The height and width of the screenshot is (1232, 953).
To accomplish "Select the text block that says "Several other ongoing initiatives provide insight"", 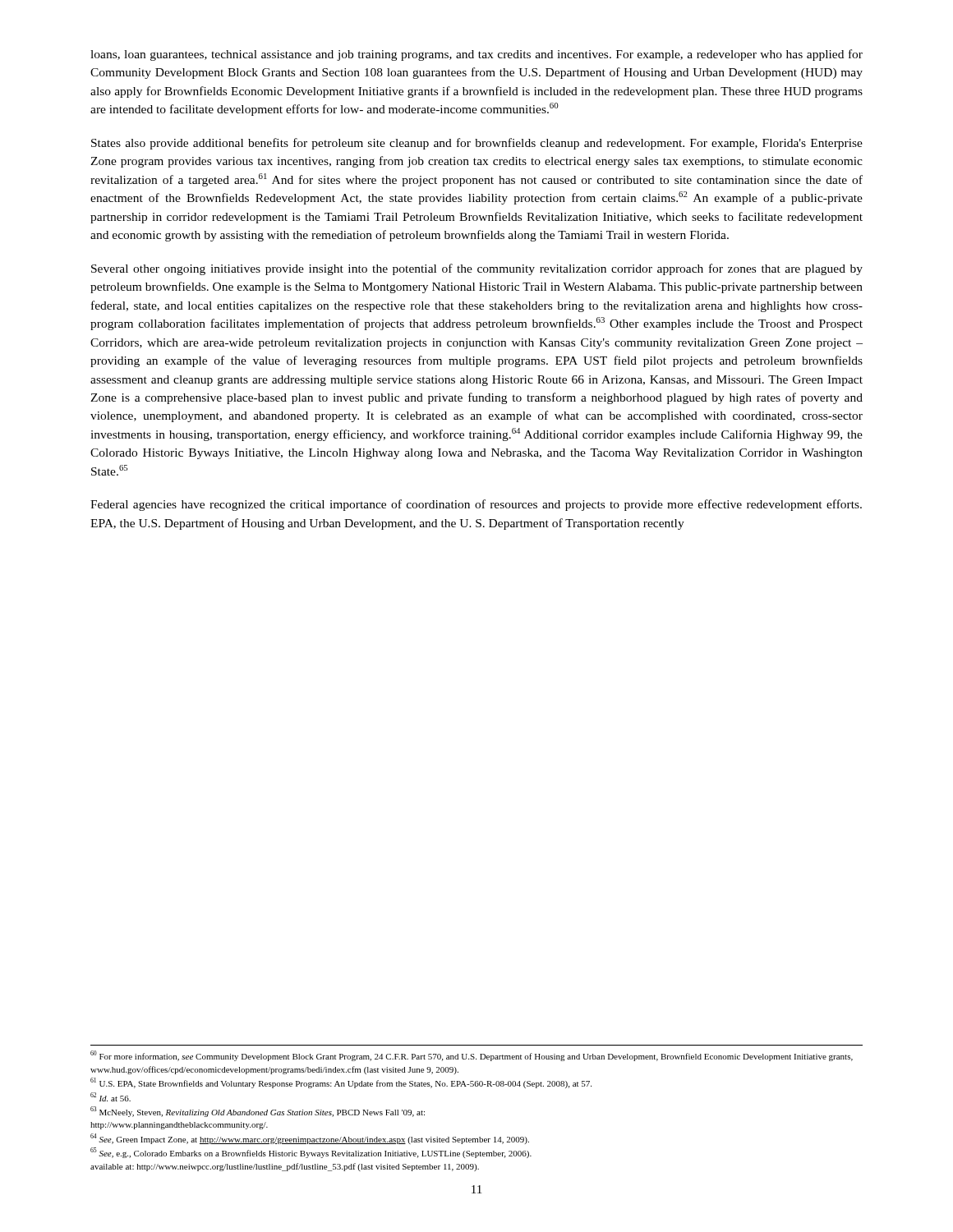I will coord(476,369).
